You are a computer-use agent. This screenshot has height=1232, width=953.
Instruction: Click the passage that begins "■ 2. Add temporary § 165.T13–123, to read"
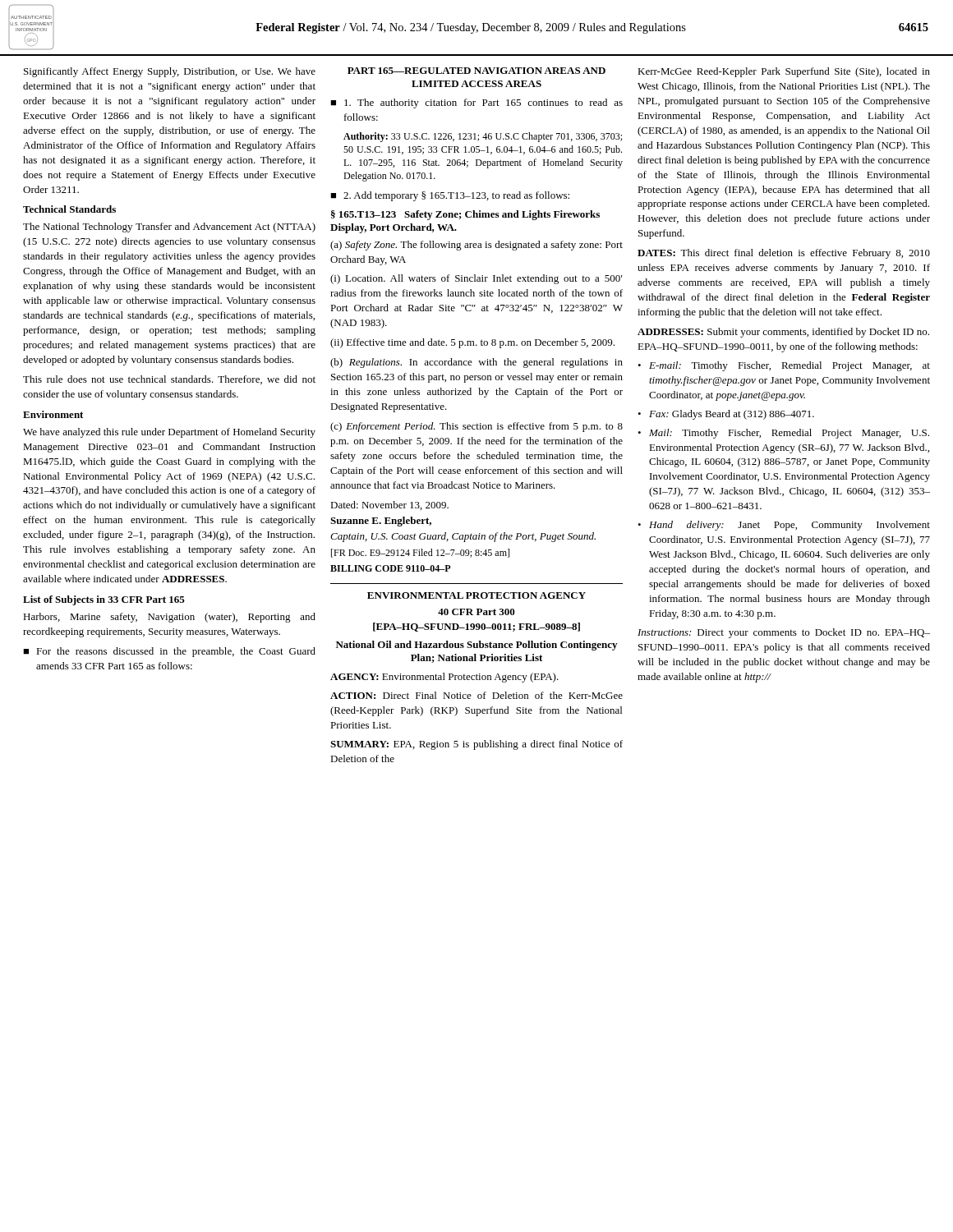[450, 195]
